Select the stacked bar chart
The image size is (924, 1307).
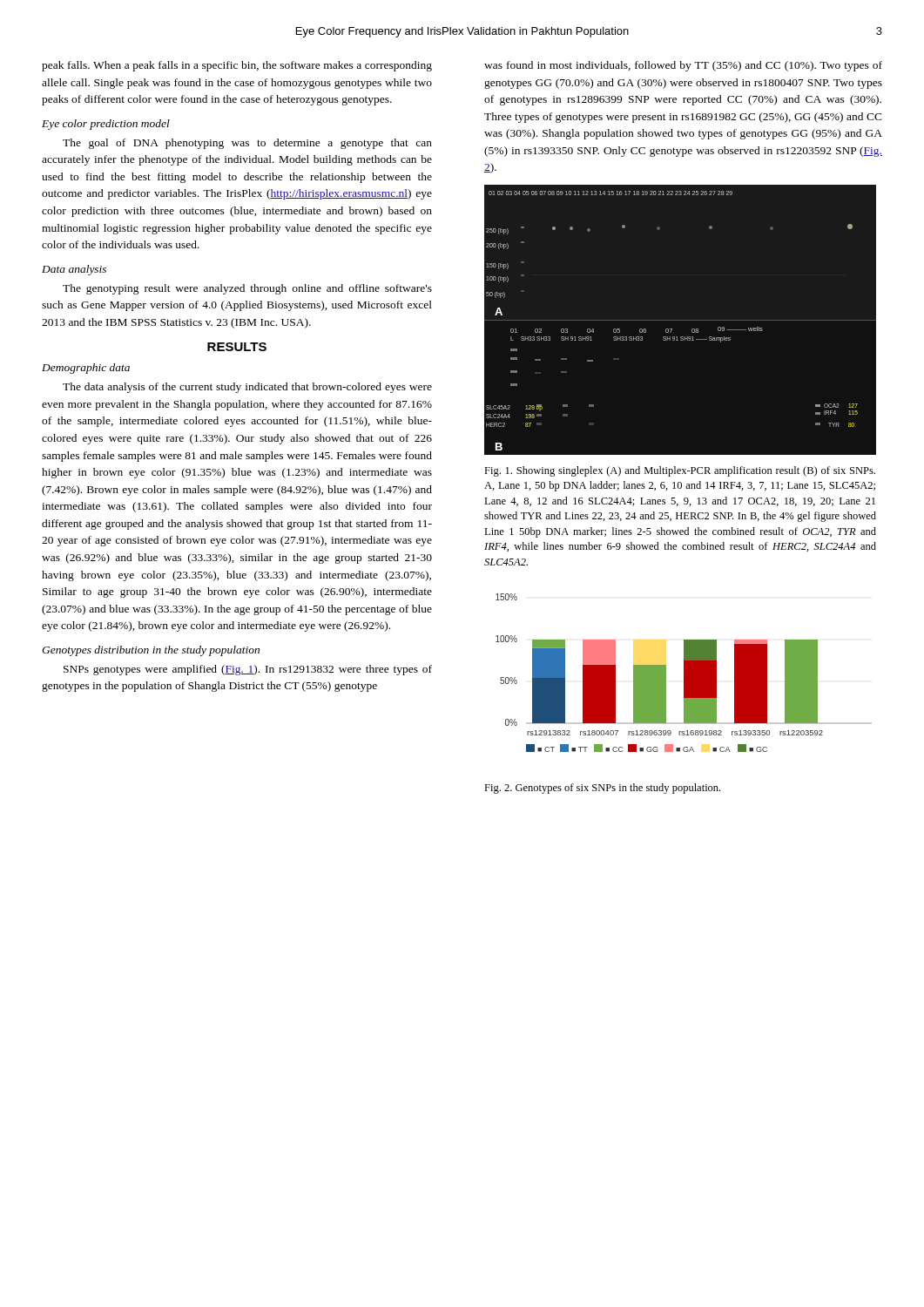pos(682,678)
